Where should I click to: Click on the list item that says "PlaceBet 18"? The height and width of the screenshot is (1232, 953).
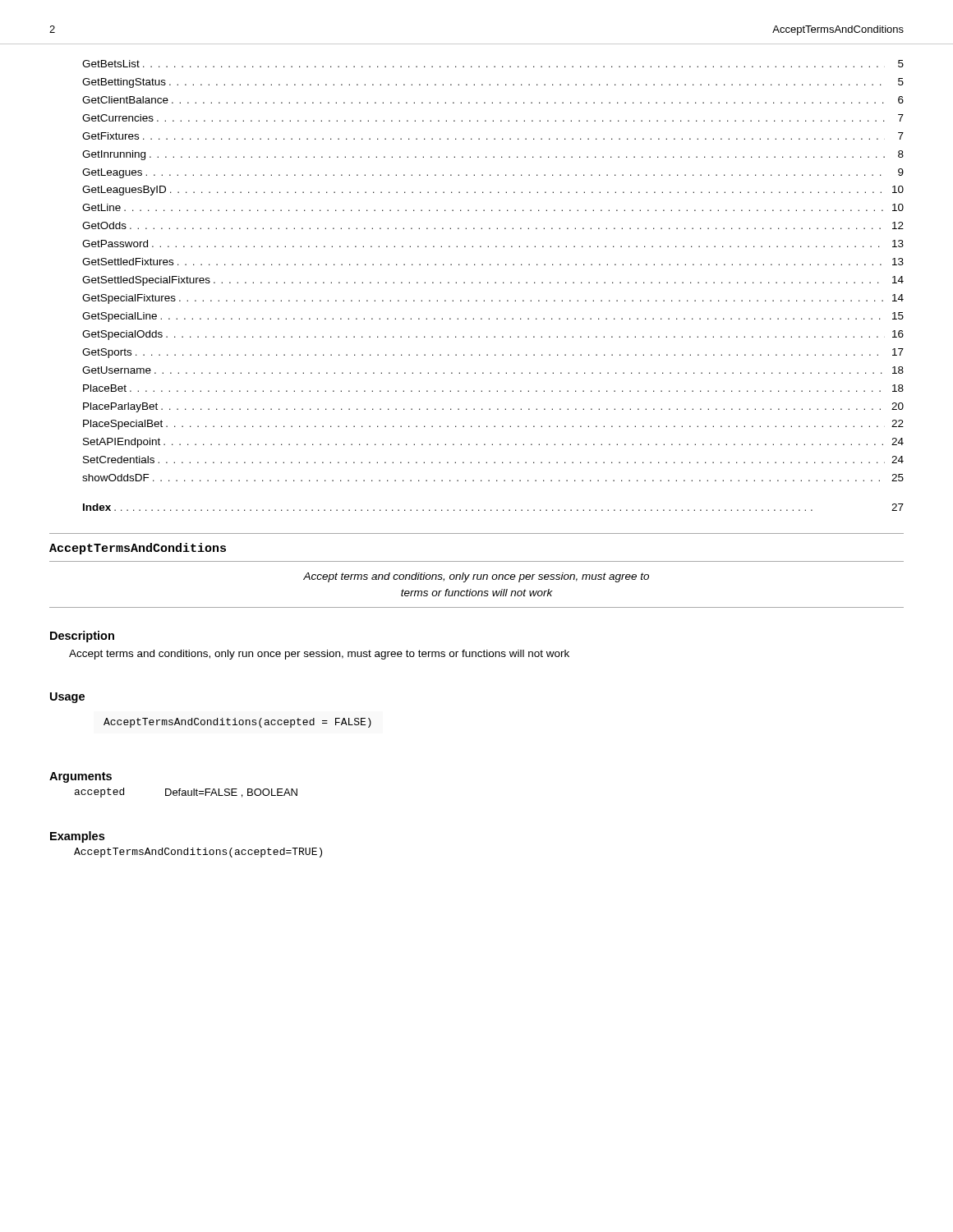[x=493, y=389]
